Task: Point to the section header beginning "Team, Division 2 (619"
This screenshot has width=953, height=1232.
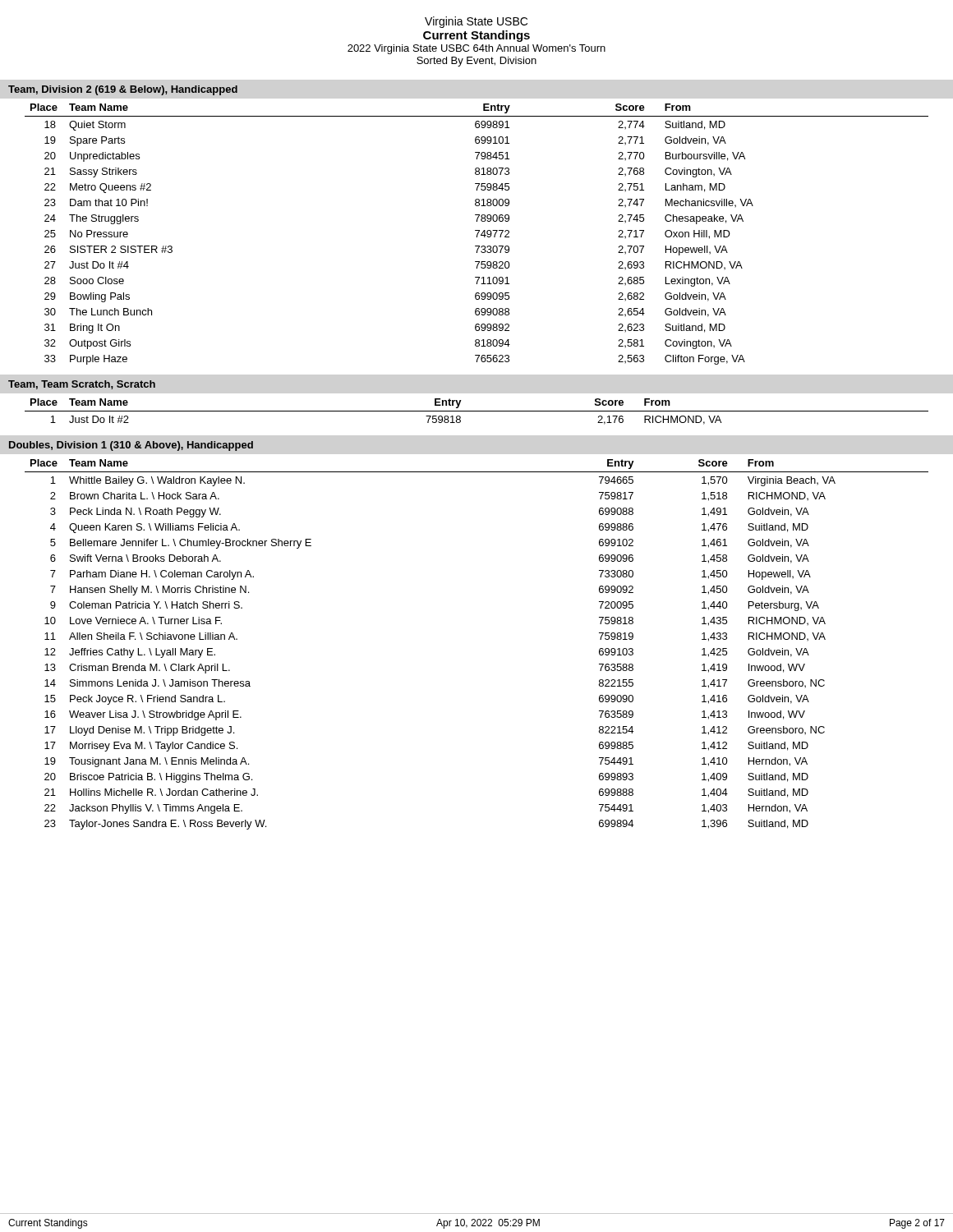Action: coord(123,89)
